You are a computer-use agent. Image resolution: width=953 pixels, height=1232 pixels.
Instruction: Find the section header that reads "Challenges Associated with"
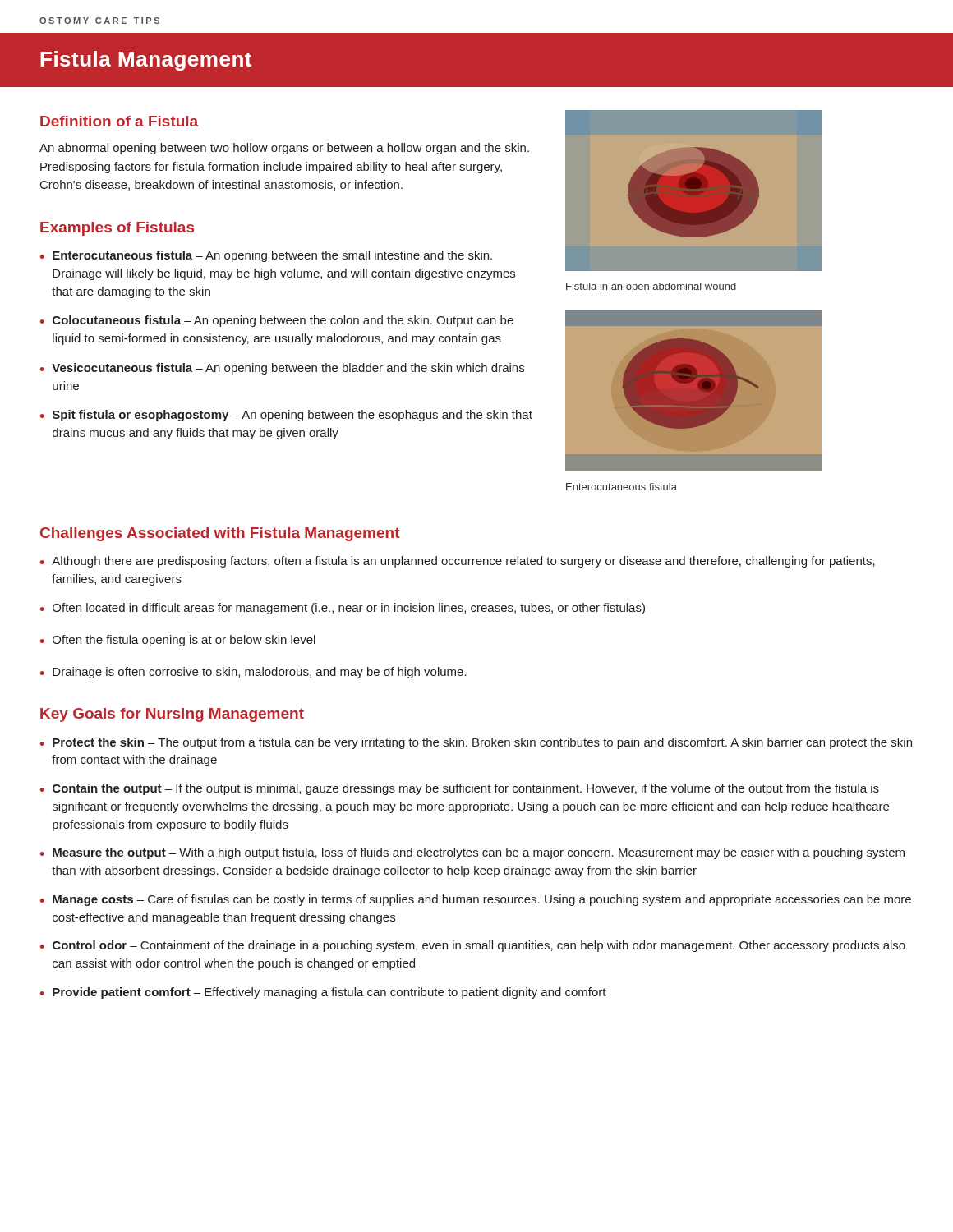click(x=220, y=532)
